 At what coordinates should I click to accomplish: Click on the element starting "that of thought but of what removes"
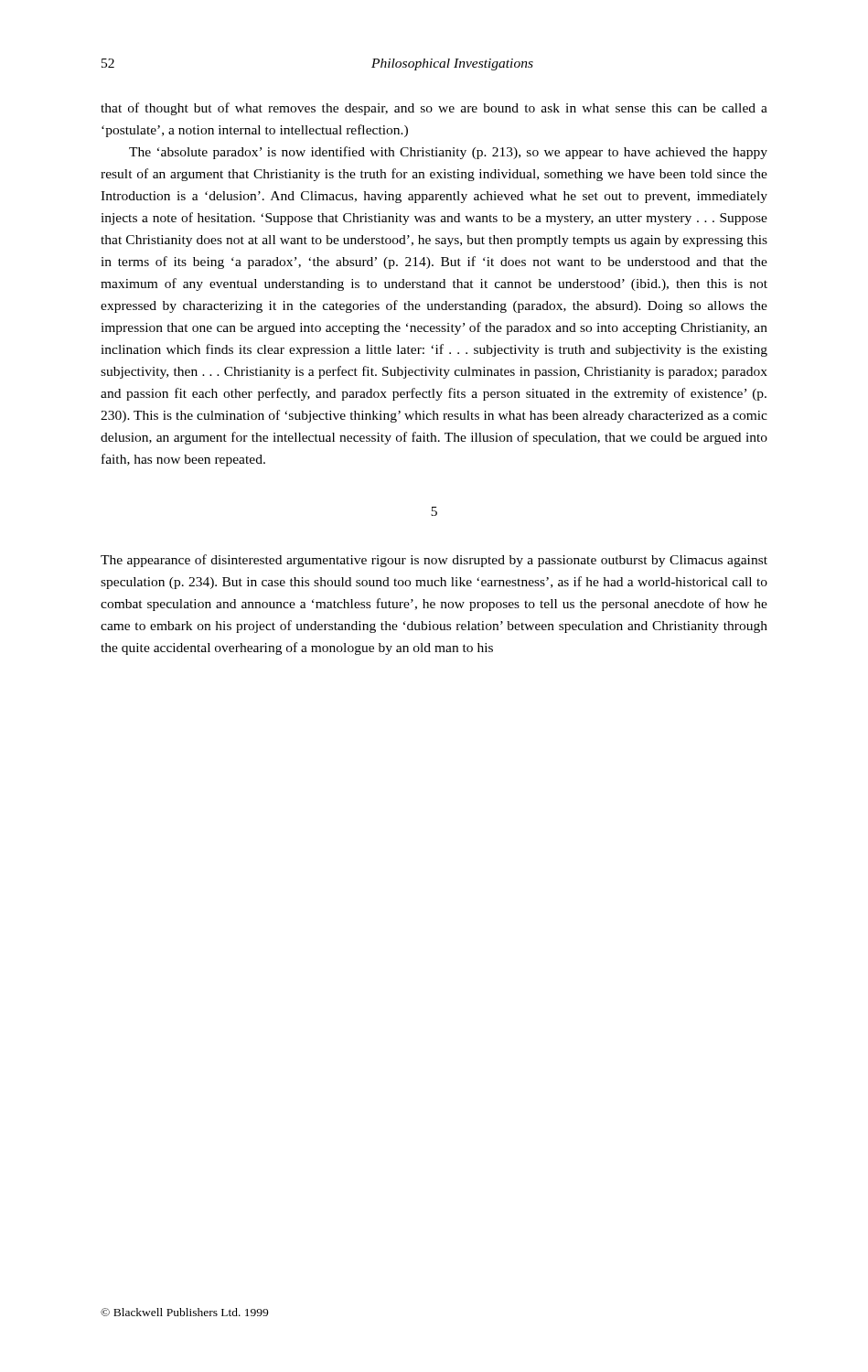(434, 284)
